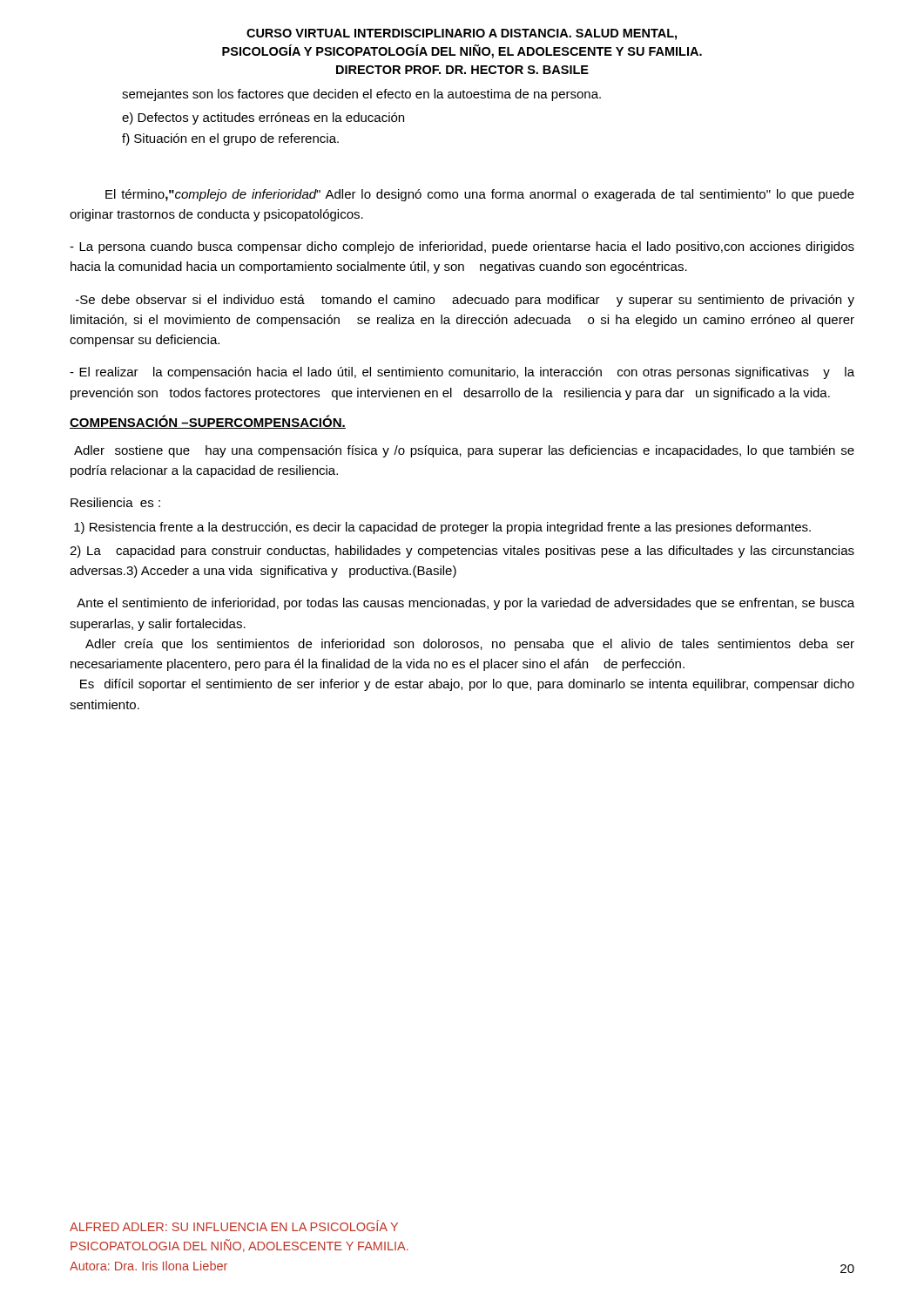Find the element starting "Ante el sentimiento de inferioridad, por todas"

click(462, 653)
